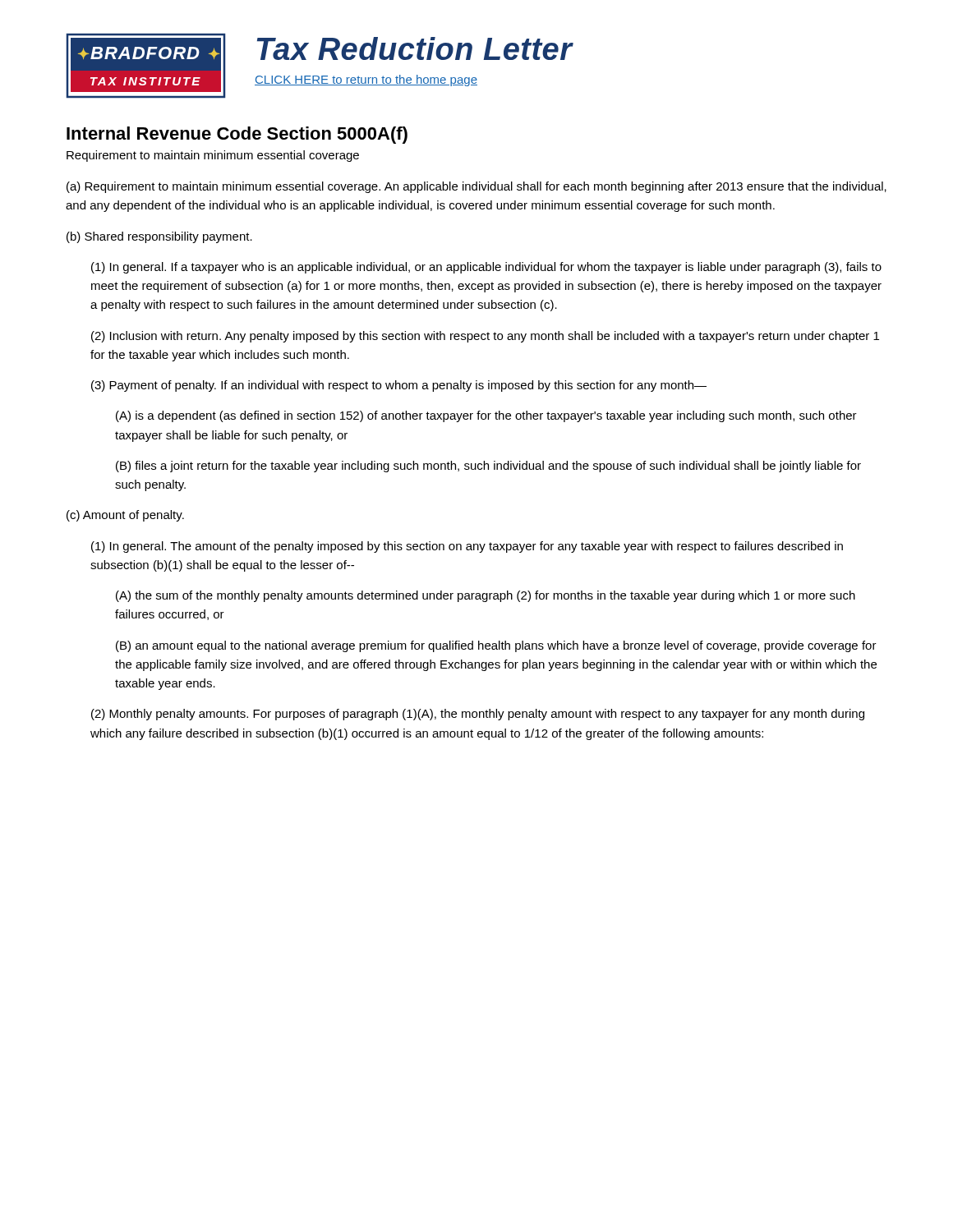This screenshot has width=953, height=1232.
Task: Point to the block beginning "(2) Inclusion with"
Action: pyautogui.click(x=485, y=345)
